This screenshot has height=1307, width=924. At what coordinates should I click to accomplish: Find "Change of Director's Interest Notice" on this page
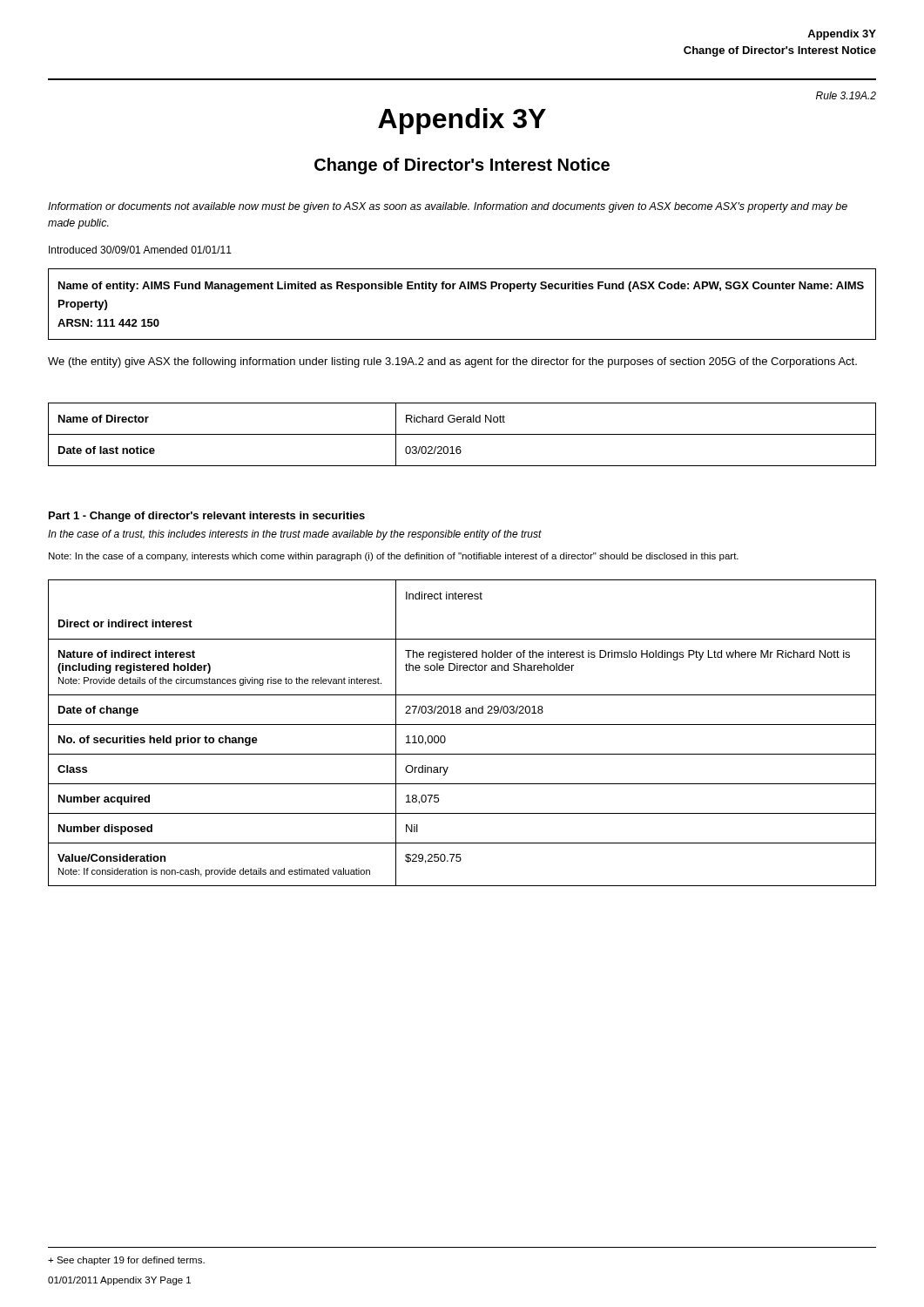(462, 165)
